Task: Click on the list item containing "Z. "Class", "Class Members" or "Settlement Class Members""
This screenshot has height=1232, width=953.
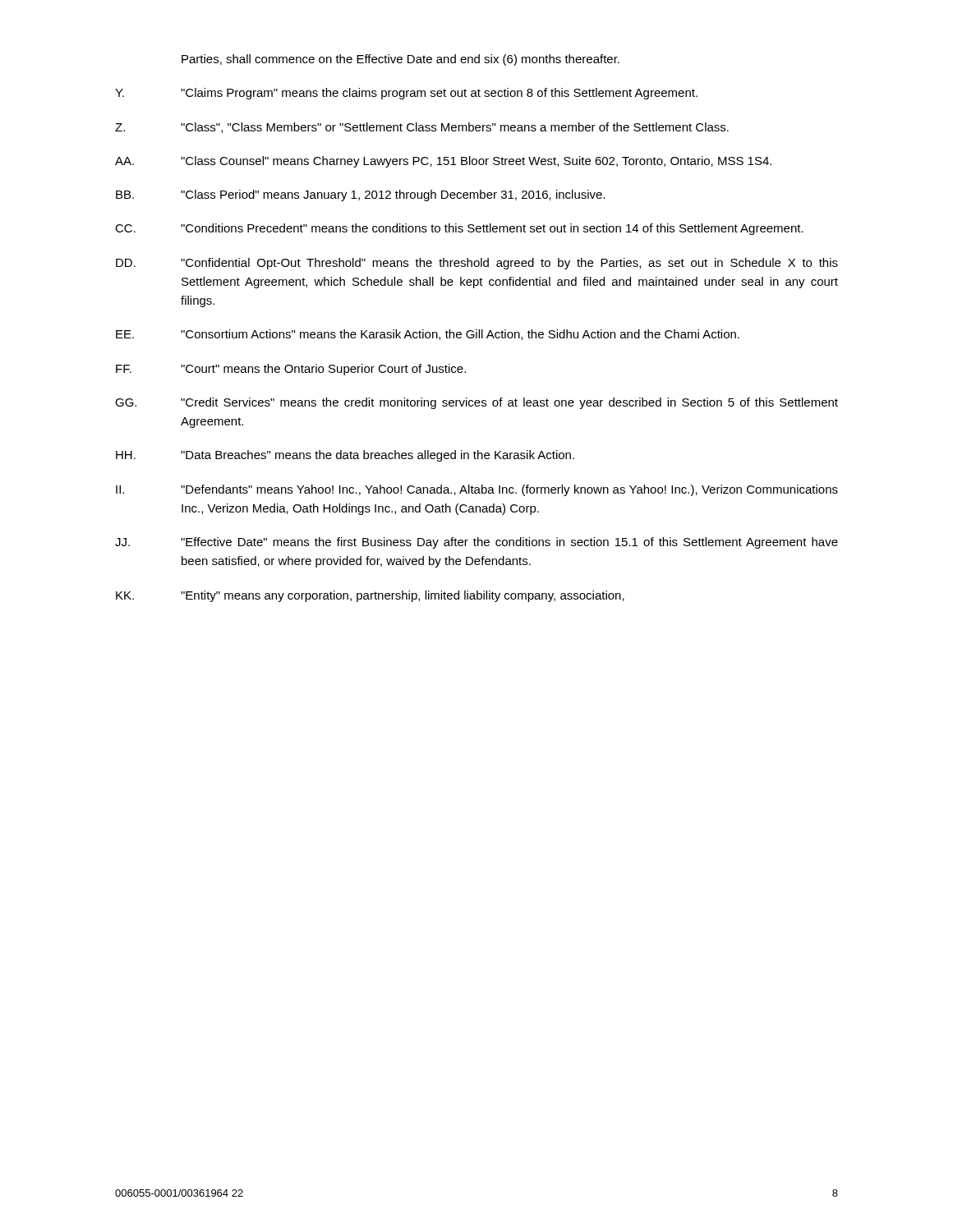Action: [x=476, y=127]
